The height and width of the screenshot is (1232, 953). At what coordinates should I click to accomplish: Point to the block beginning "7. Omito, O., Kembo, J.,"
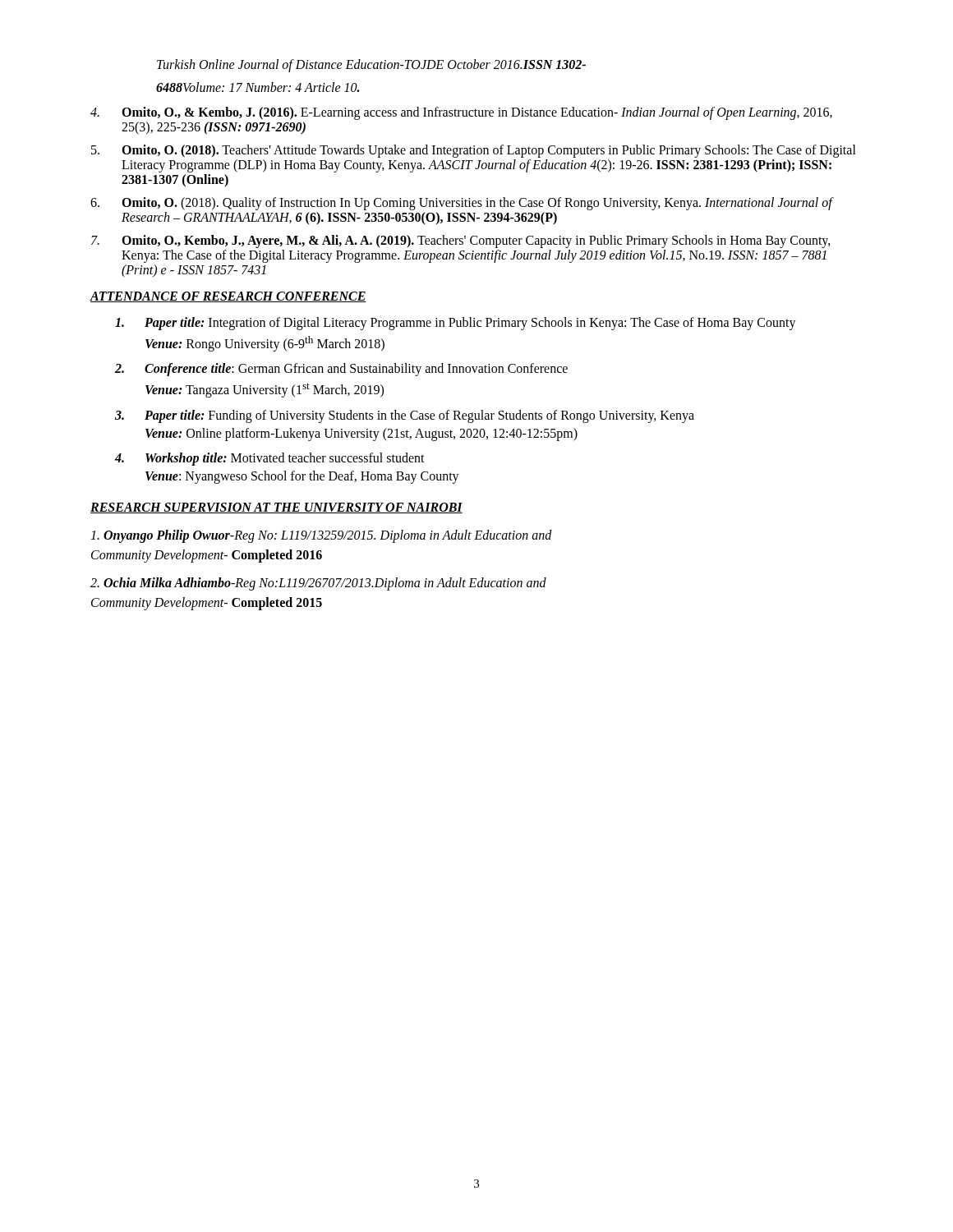tap(476, 255)
